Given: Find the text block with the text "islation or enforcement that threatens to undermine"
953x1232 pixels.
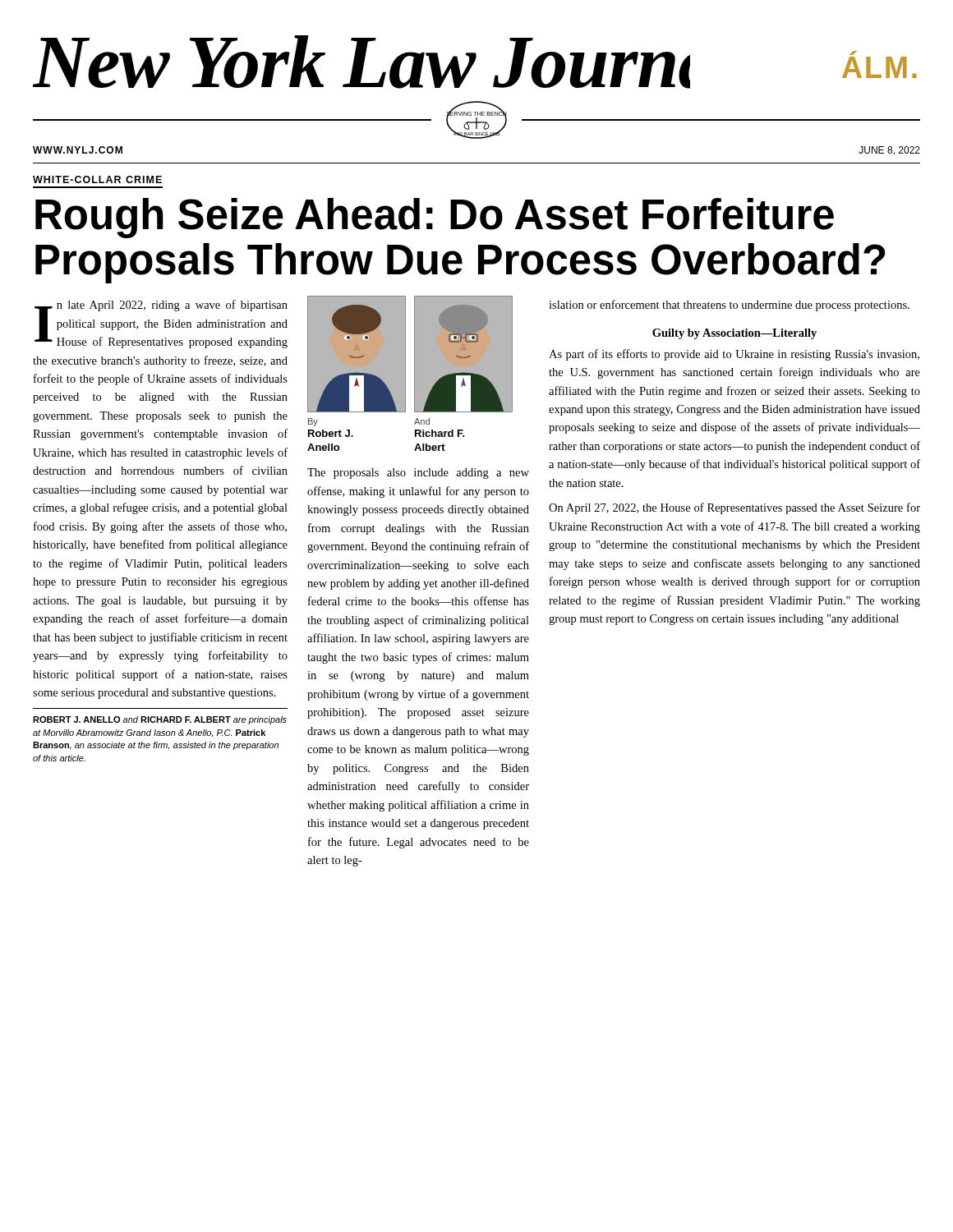Looking at the screenshot, I should [729, 305].
